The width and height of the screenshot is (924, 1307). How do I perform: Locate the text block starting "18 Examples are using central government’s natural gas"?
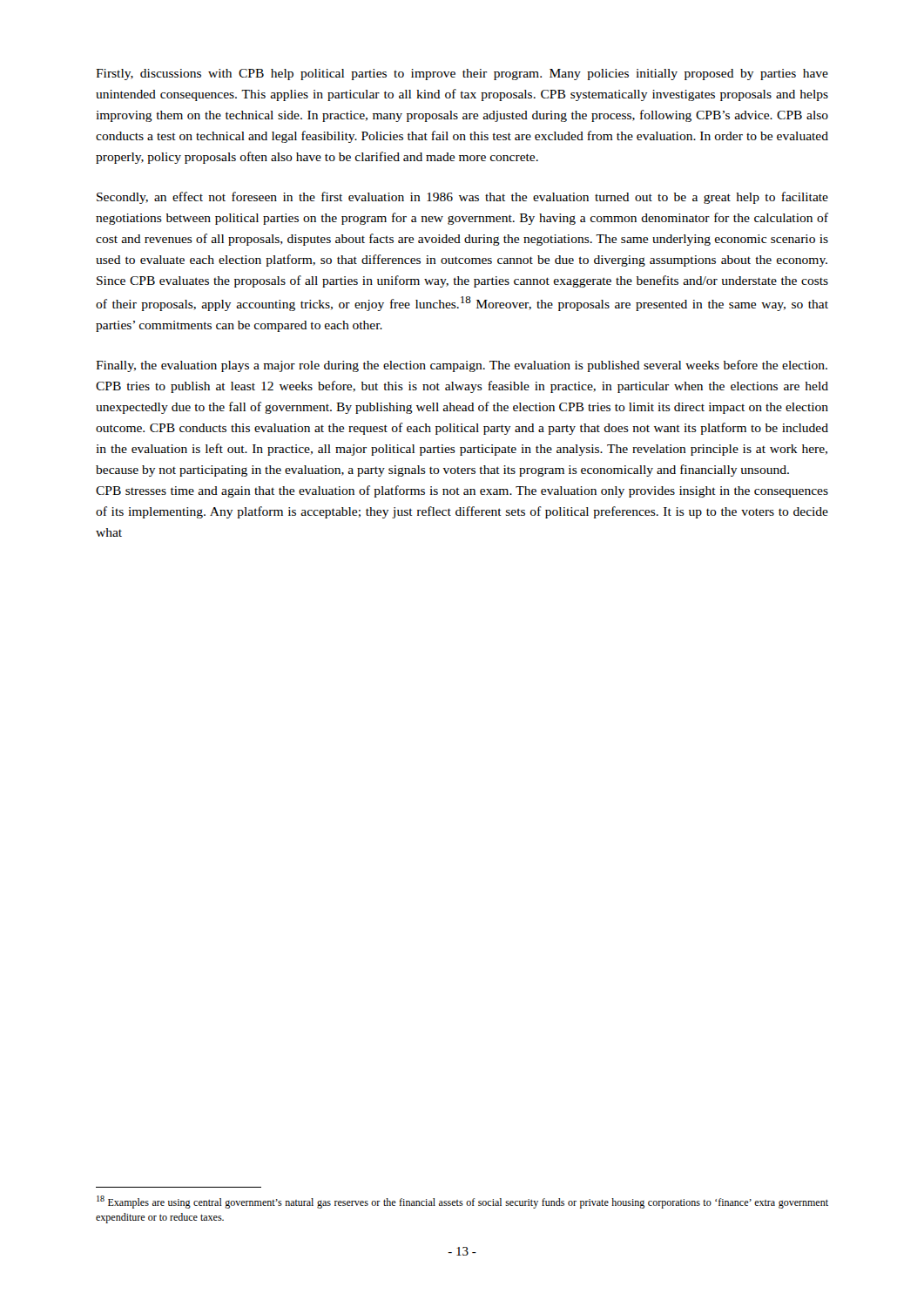coord(462,1209)
